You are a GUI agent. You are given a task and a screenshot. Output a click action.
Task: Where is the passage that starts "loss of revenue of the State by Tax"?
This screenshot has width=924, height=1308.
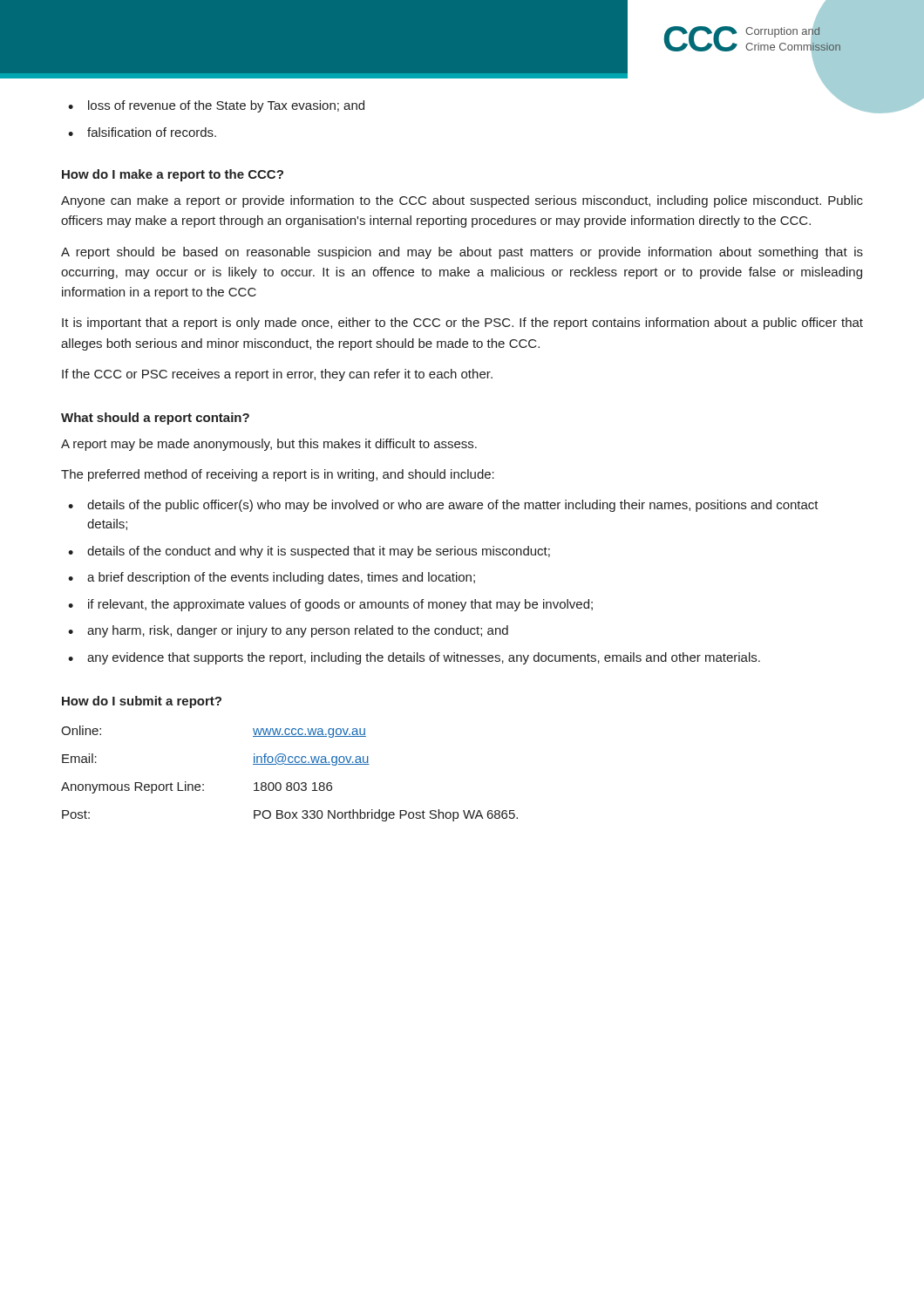click(x=226, y=105)
